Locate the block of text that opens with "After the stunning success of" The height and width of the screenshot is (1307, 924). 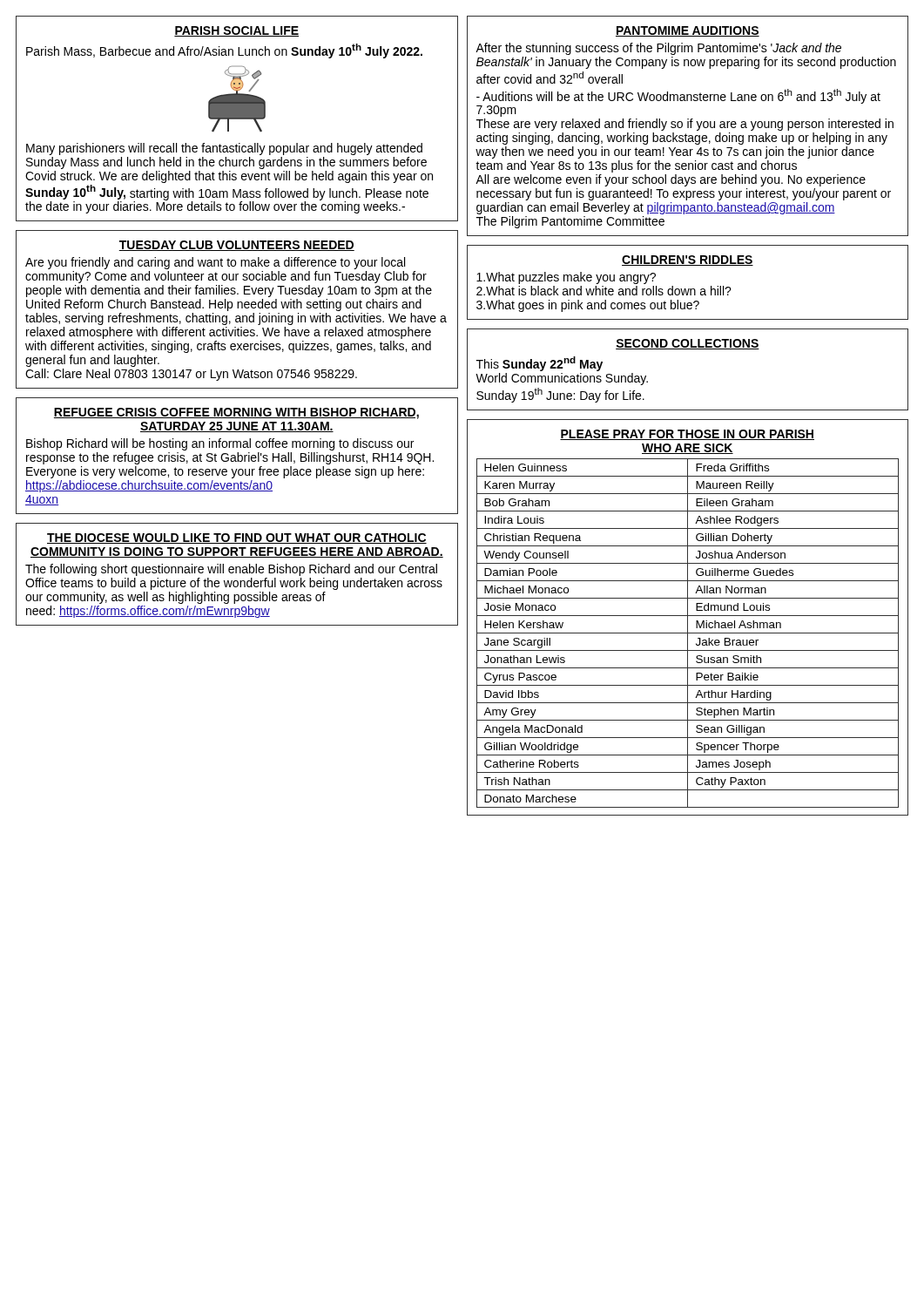click(686, 135)
